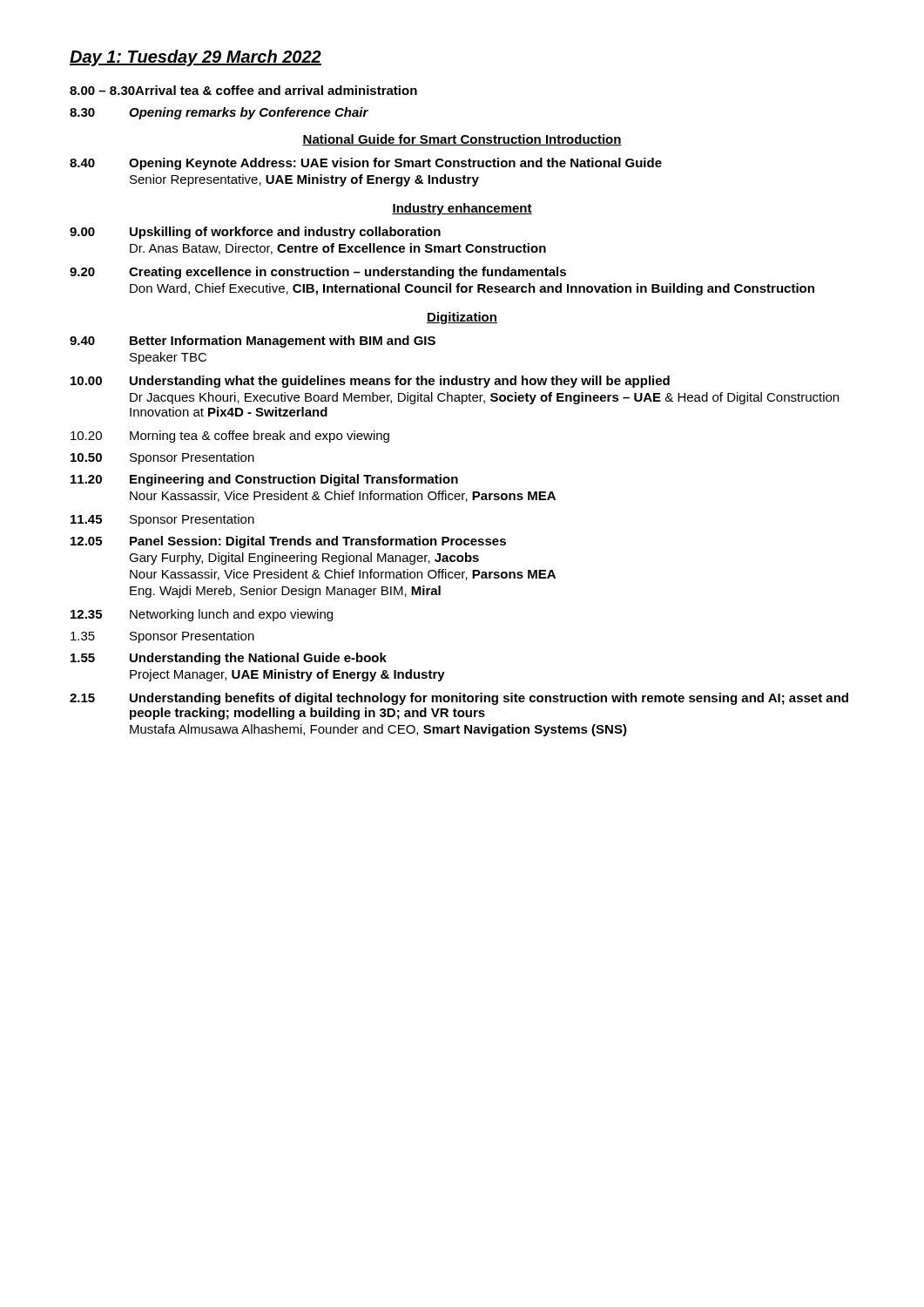Point to the block beginning "10.20 Morning tea & coffee break and expo"
The image size is (924, 1307).
[x=230, y=437]
